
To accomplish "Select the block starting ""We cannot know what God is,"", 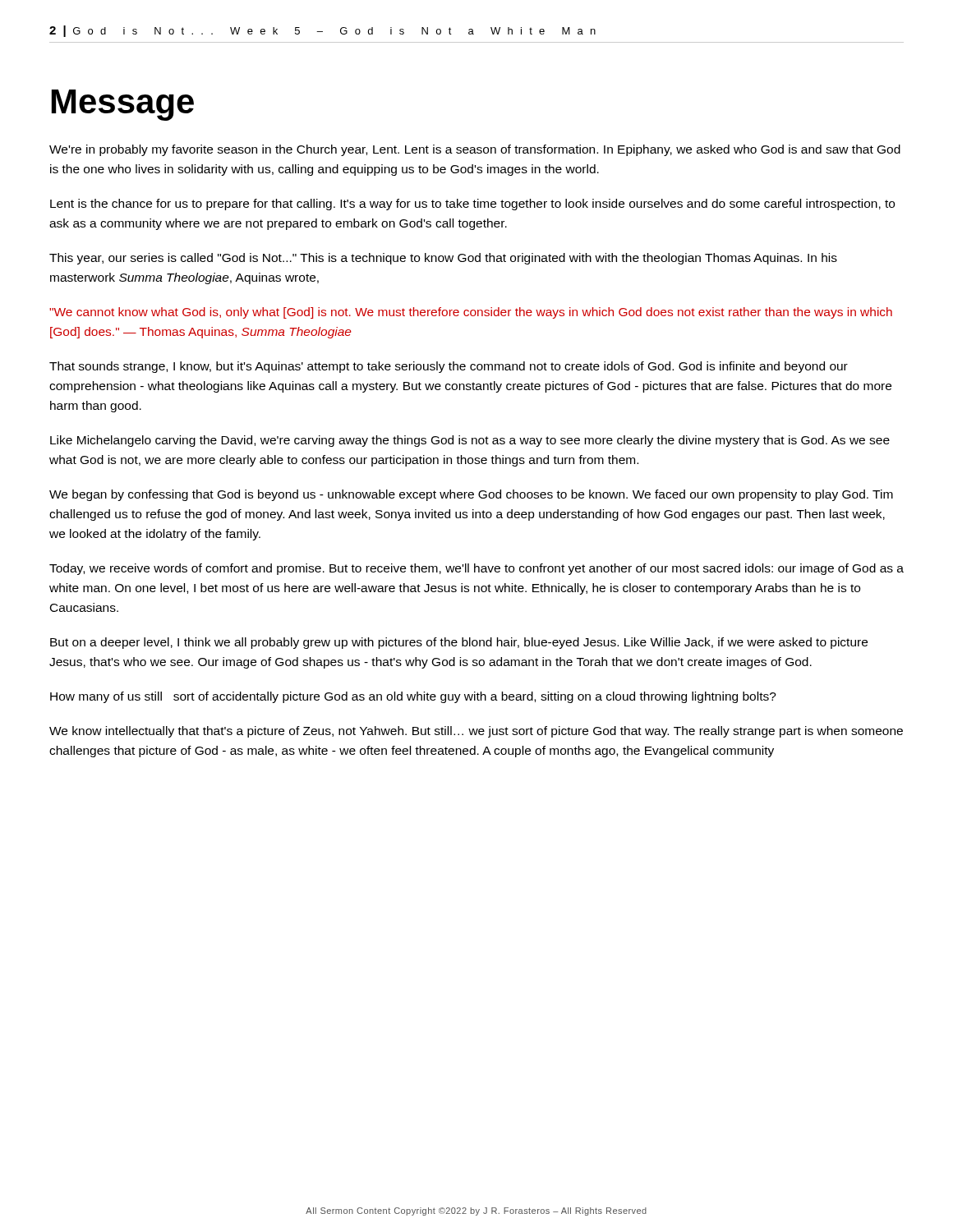I will (x=471, y=322).
